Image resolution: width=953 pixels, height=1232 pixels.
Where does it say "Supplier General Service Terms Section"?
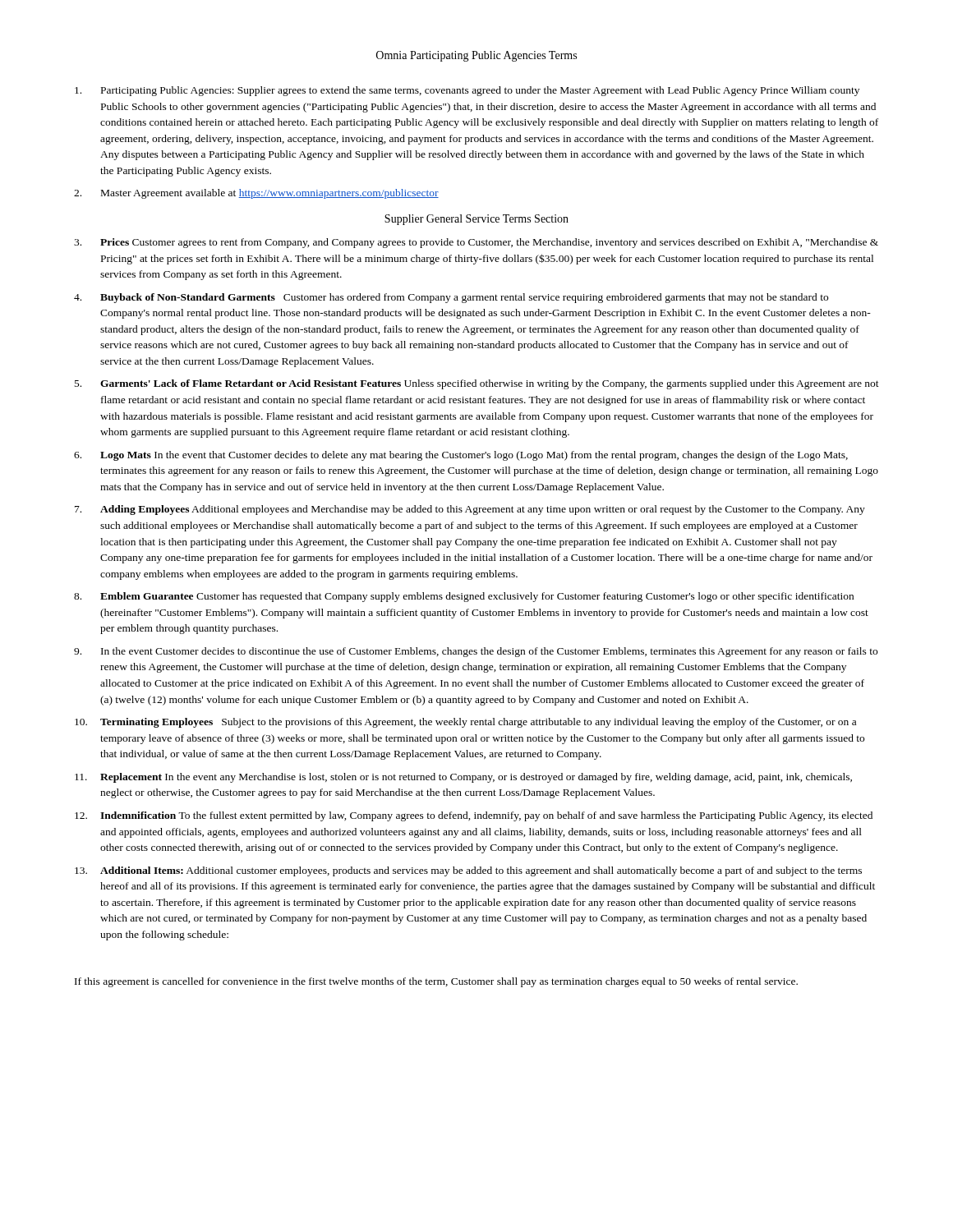pos(476,219)
